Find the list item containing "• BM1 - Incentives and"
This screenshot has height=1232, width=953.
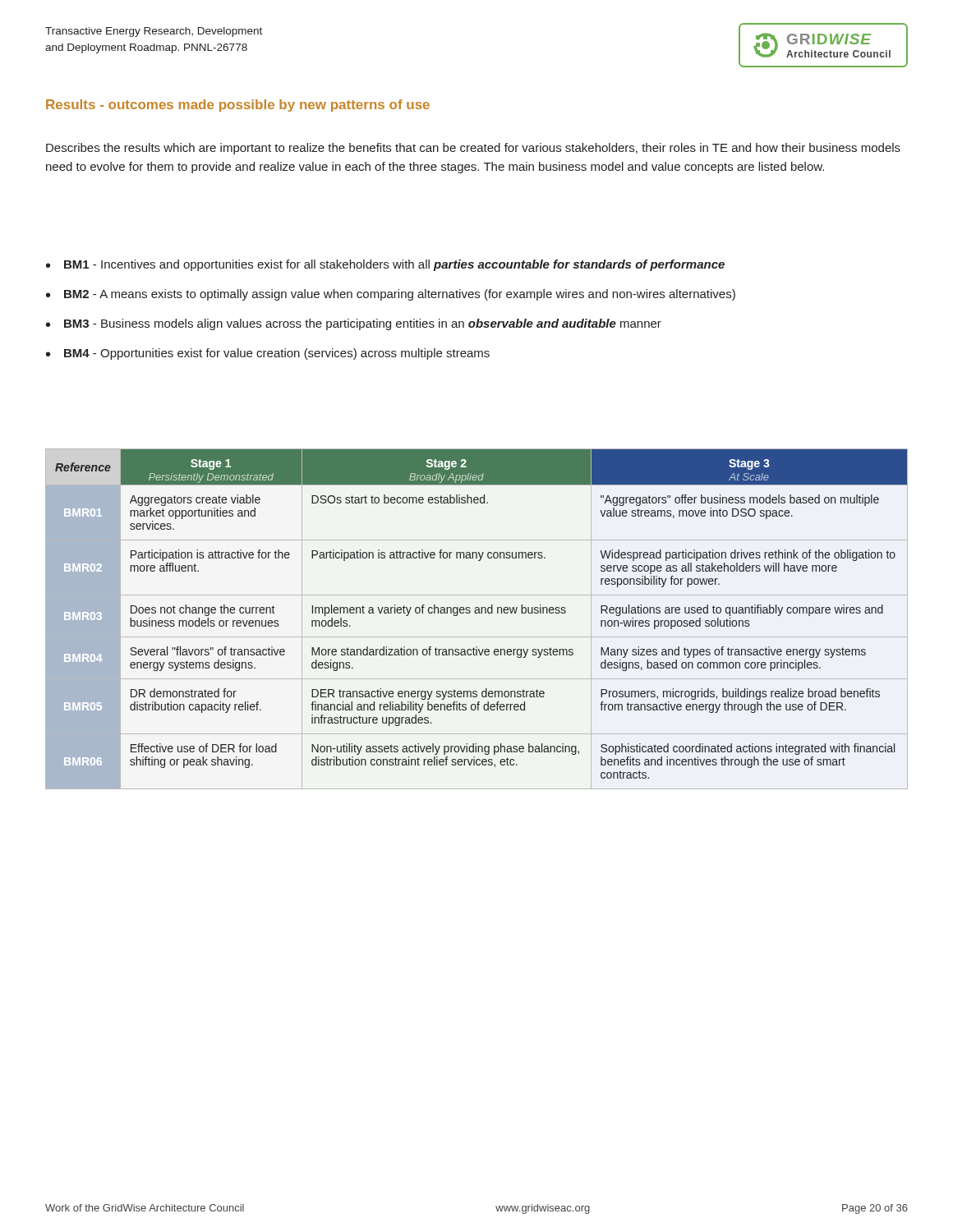point(476,265)
